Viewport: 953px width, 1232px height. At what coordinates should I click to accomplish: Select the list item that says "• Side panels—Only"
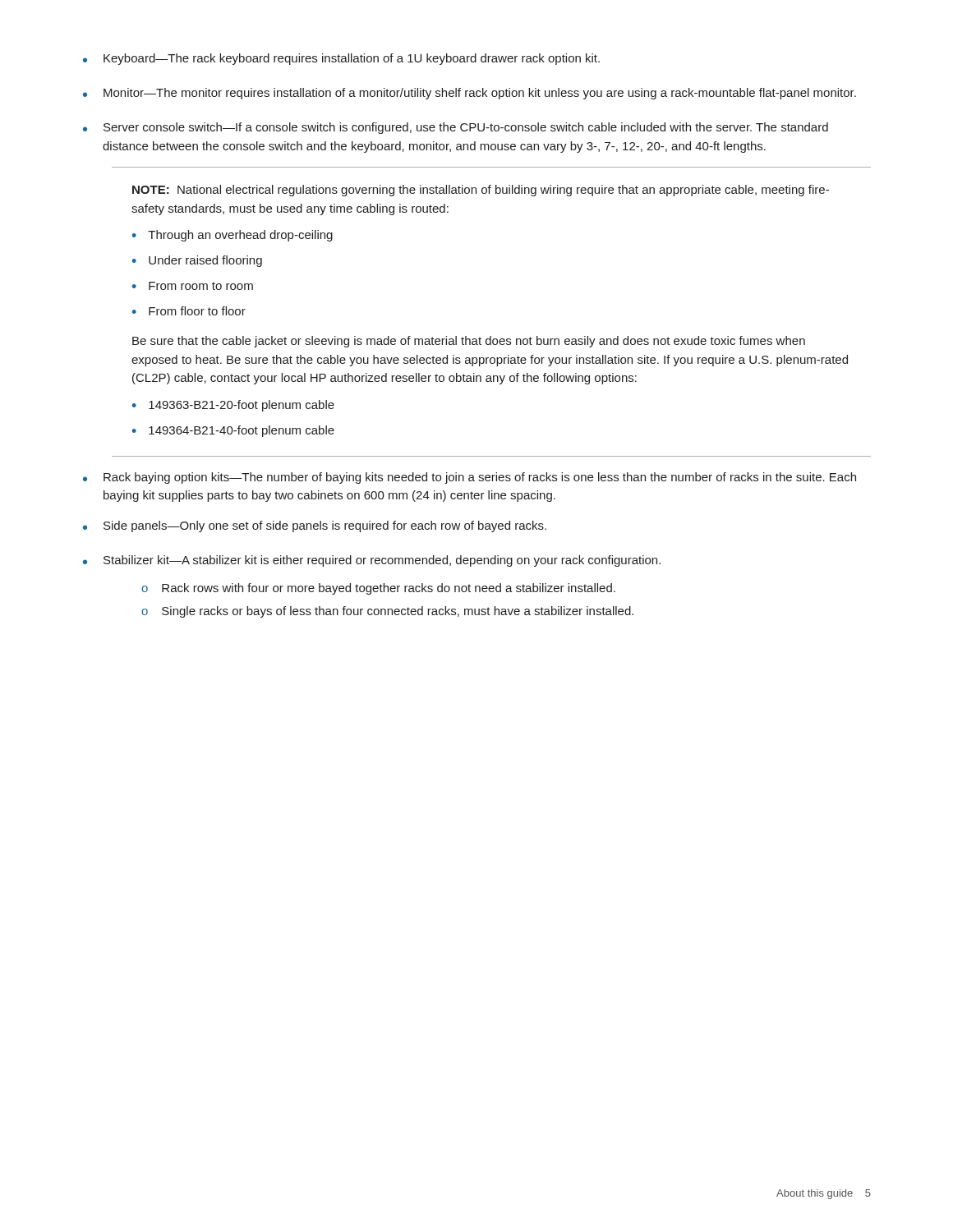click(315, 528)
